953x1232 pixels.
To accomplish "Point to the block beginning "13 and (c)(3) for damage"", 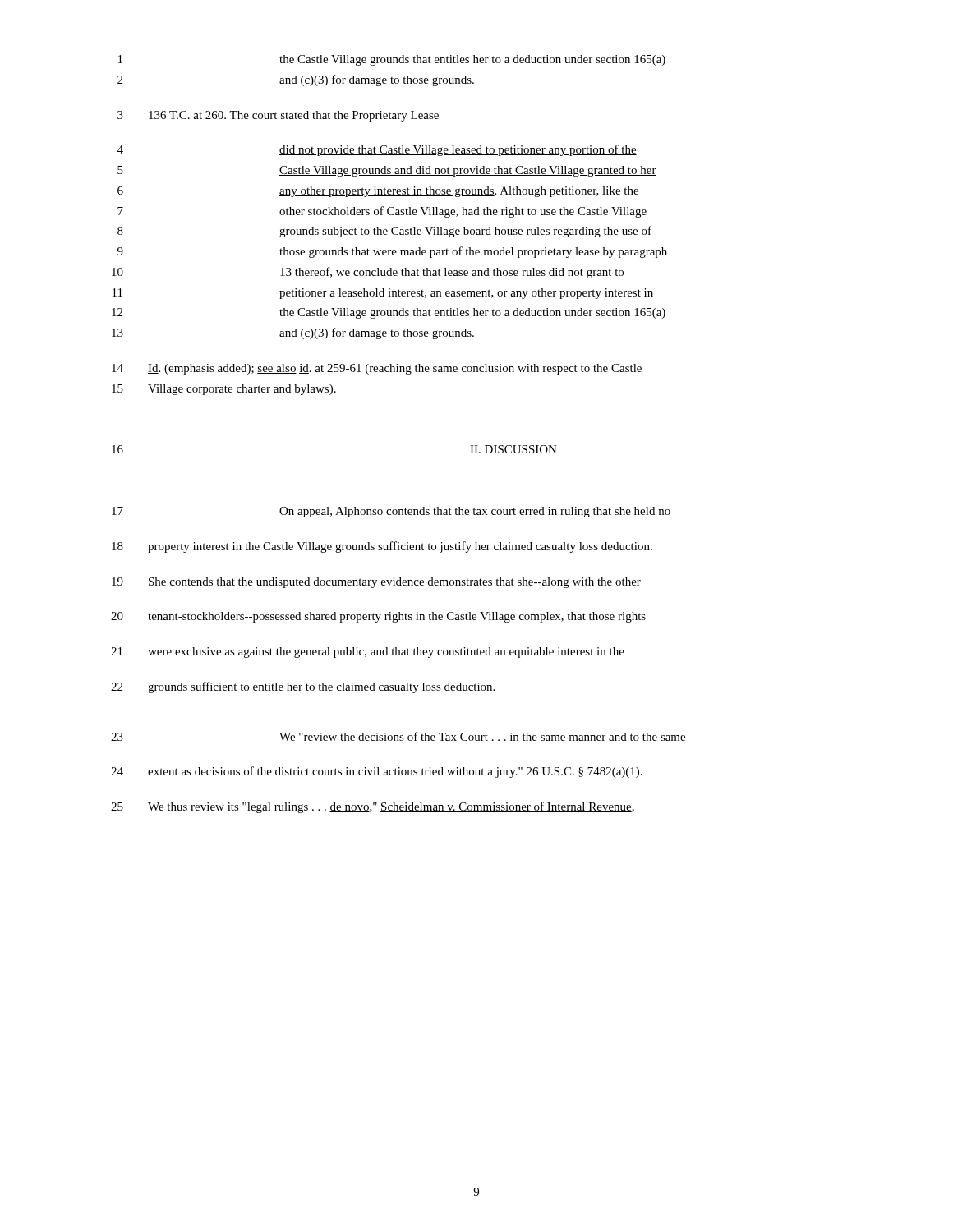I will click(x=485, y=333).
